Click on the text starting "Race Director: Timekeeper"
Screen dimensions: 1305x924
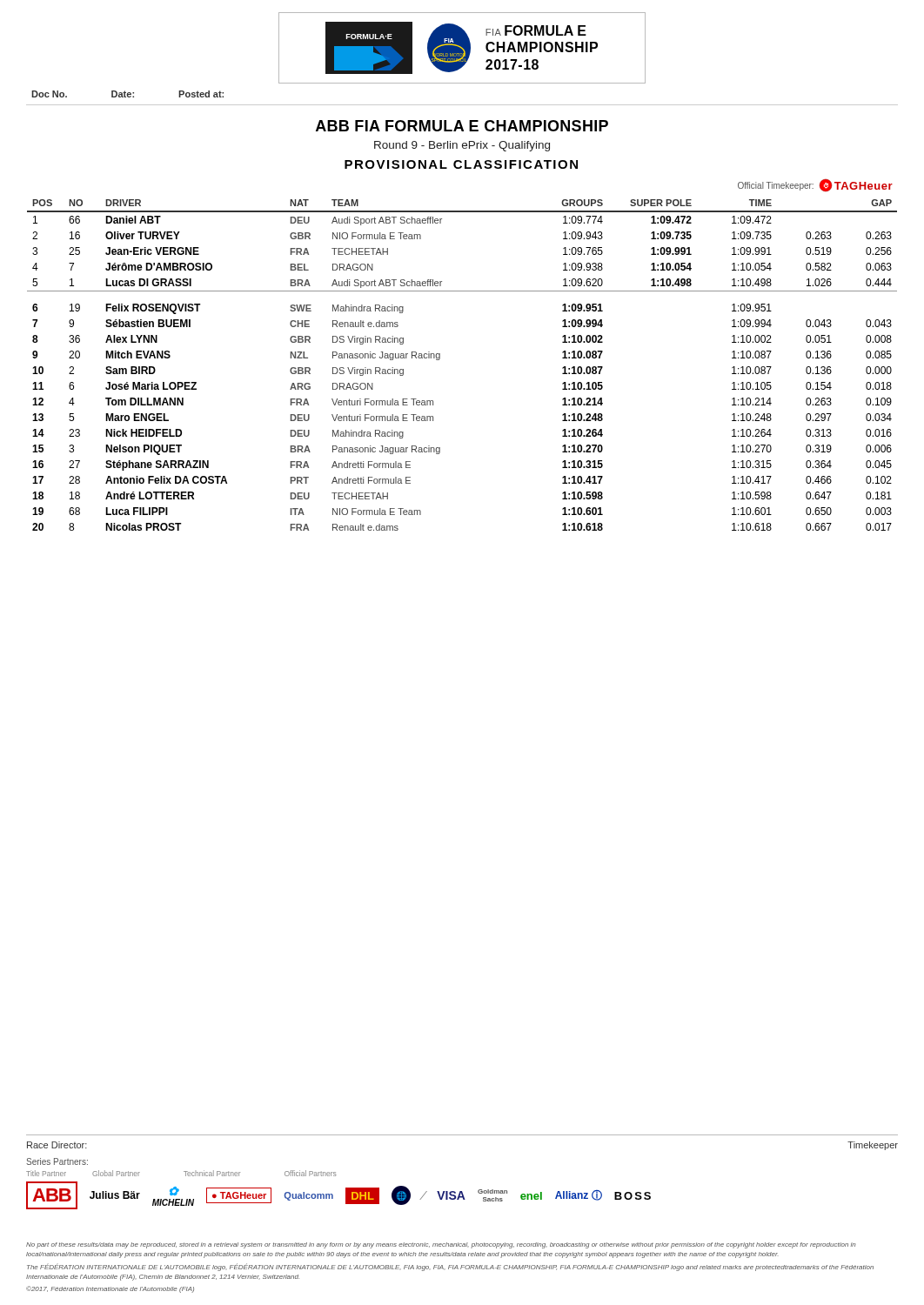[462, 1145]
